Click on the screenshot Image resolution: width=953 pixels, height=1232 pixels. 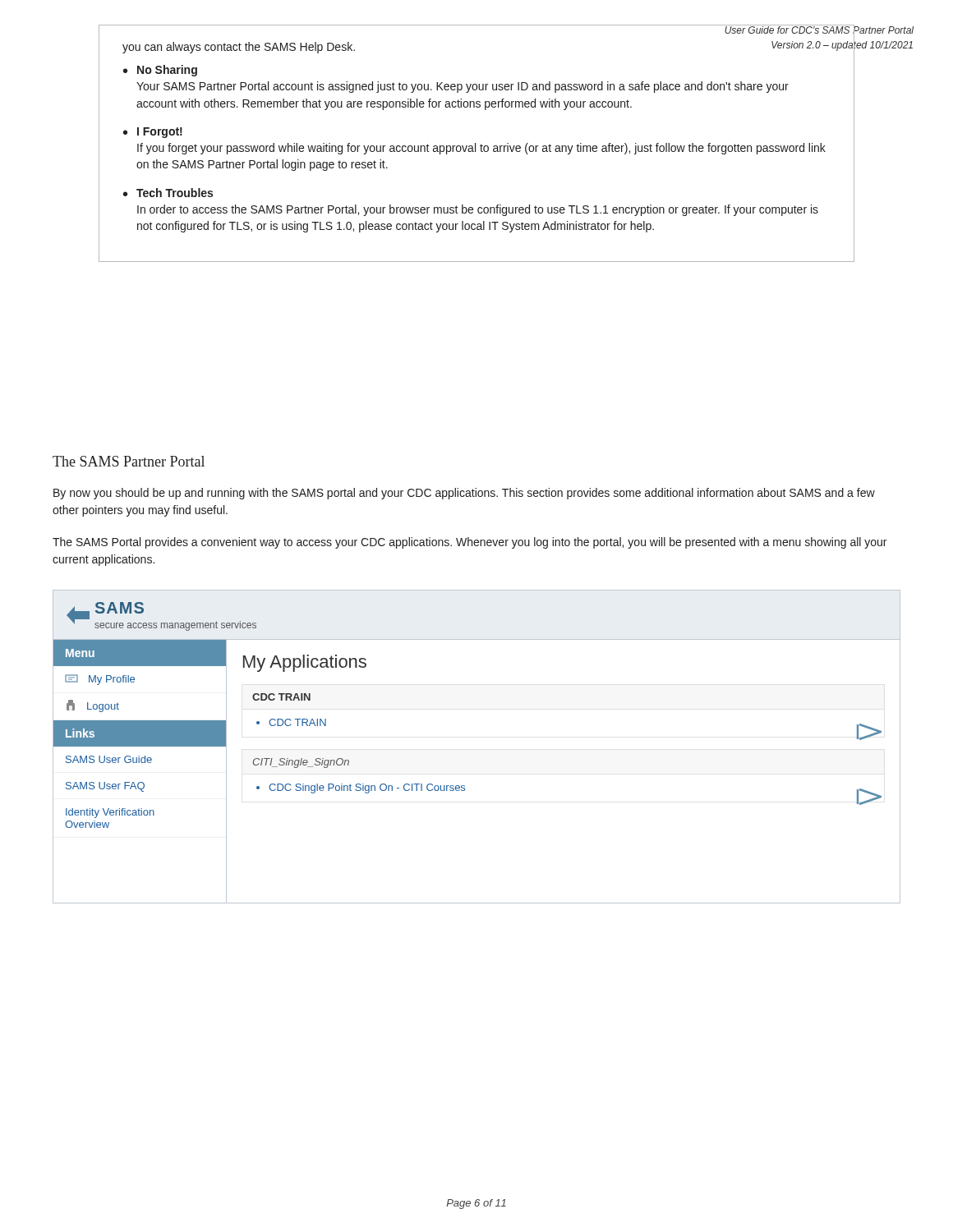476,747
